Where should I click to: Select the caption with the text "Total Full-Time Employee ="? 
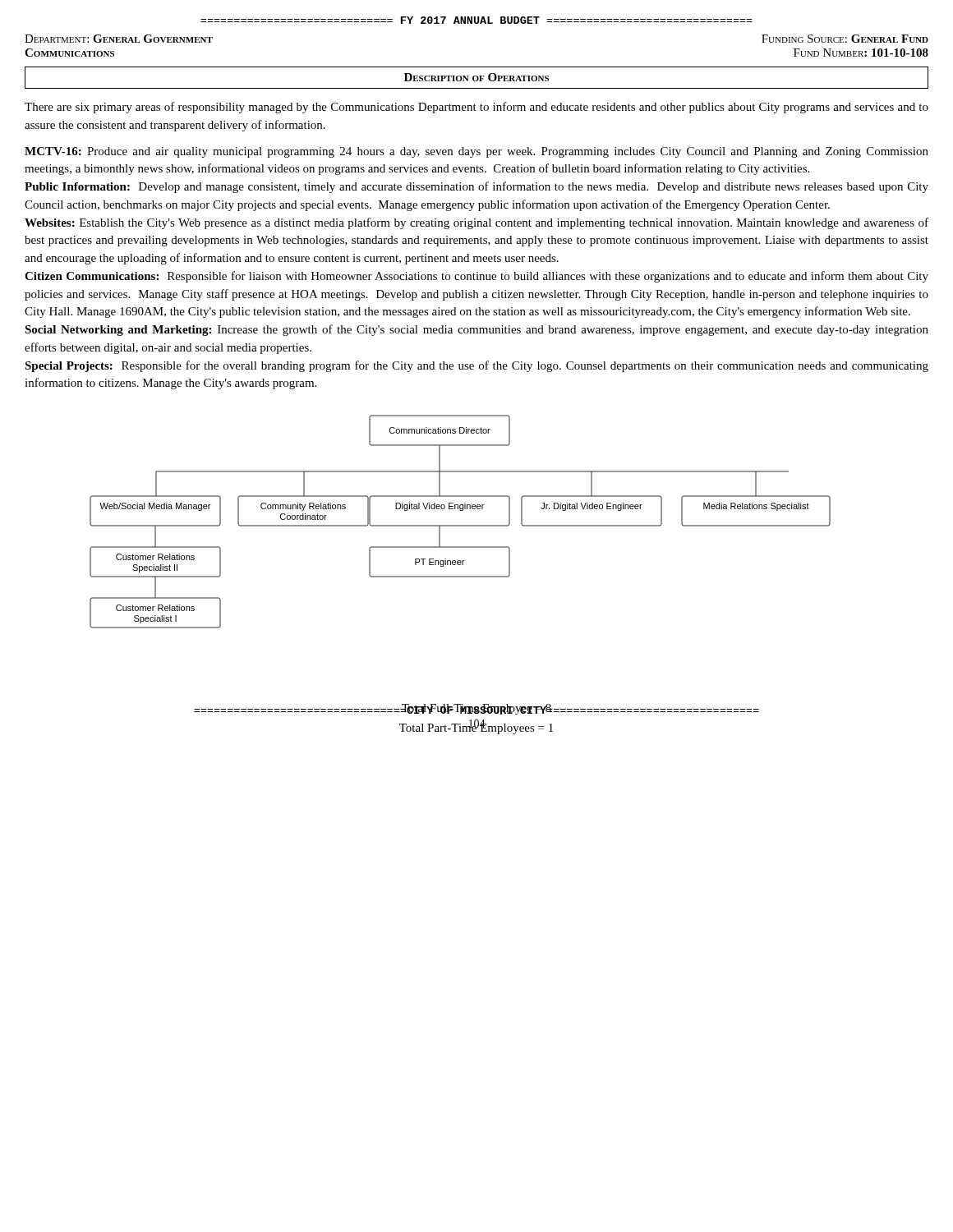(x=476, y=718)
